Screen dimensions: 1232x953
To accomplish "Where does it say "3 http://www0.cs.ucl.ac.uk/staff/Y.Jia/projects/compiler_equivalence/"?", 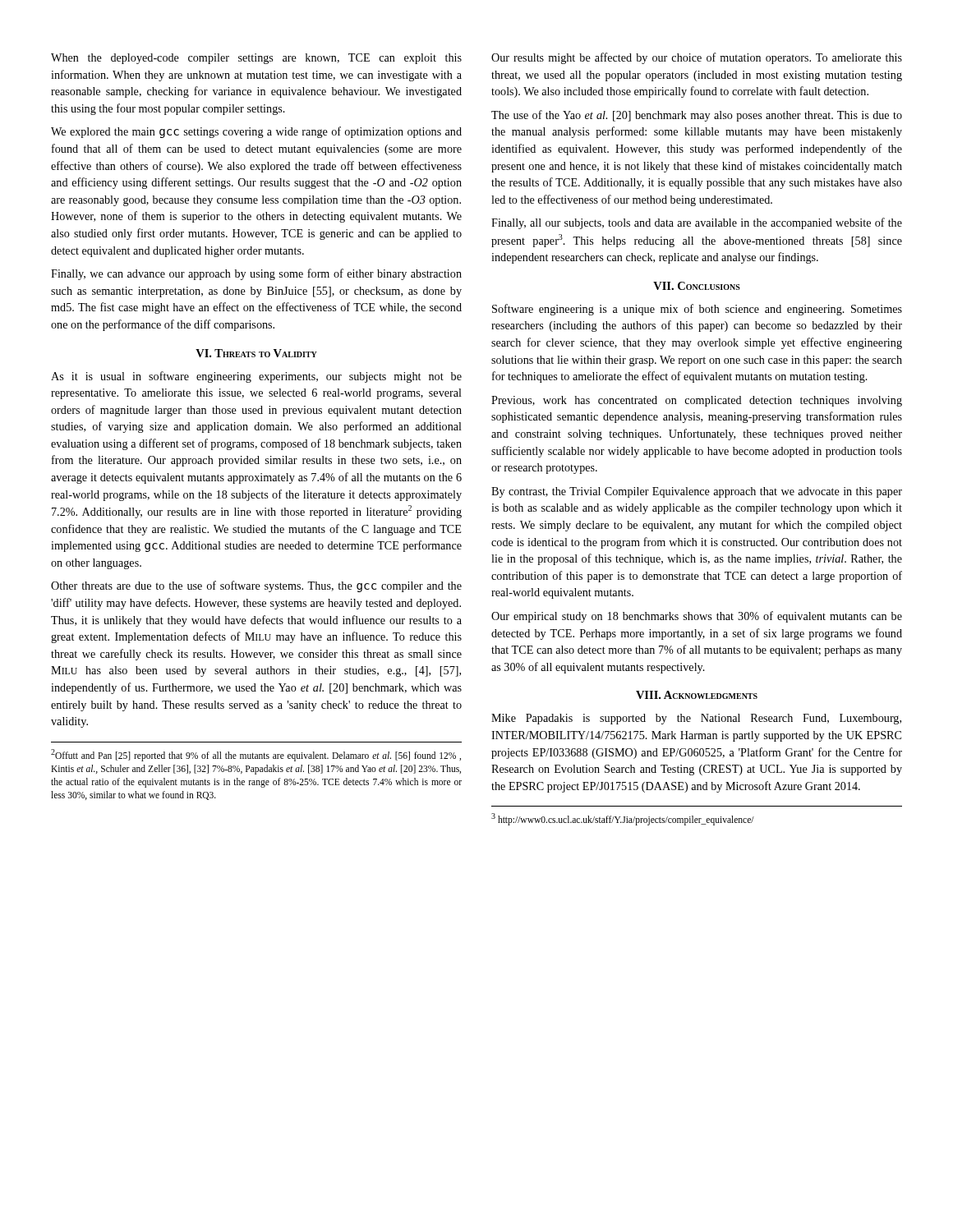I will 697,816.
